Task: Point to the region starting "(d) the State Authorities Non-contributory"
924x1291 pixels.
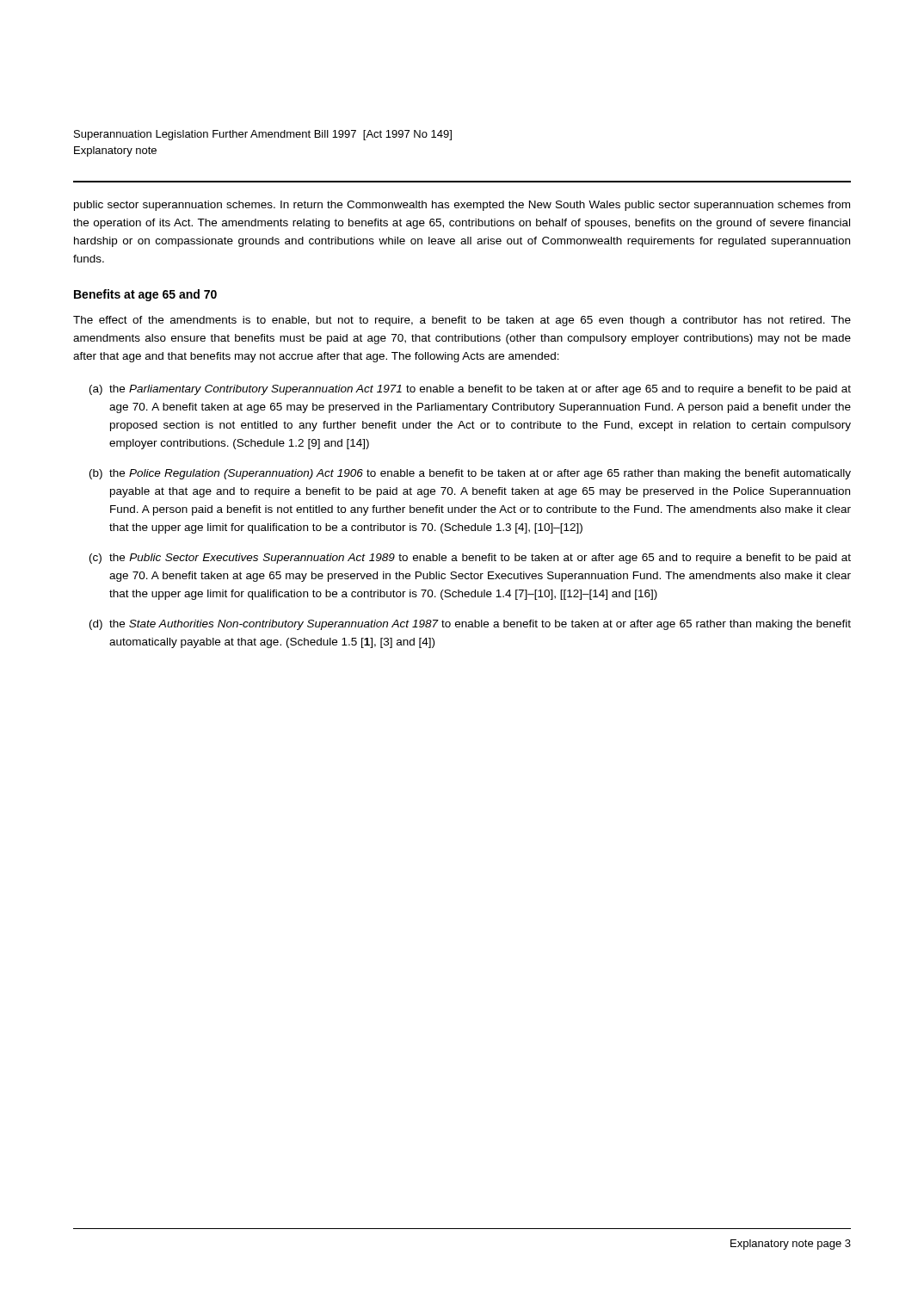Action: click(462, 633)
